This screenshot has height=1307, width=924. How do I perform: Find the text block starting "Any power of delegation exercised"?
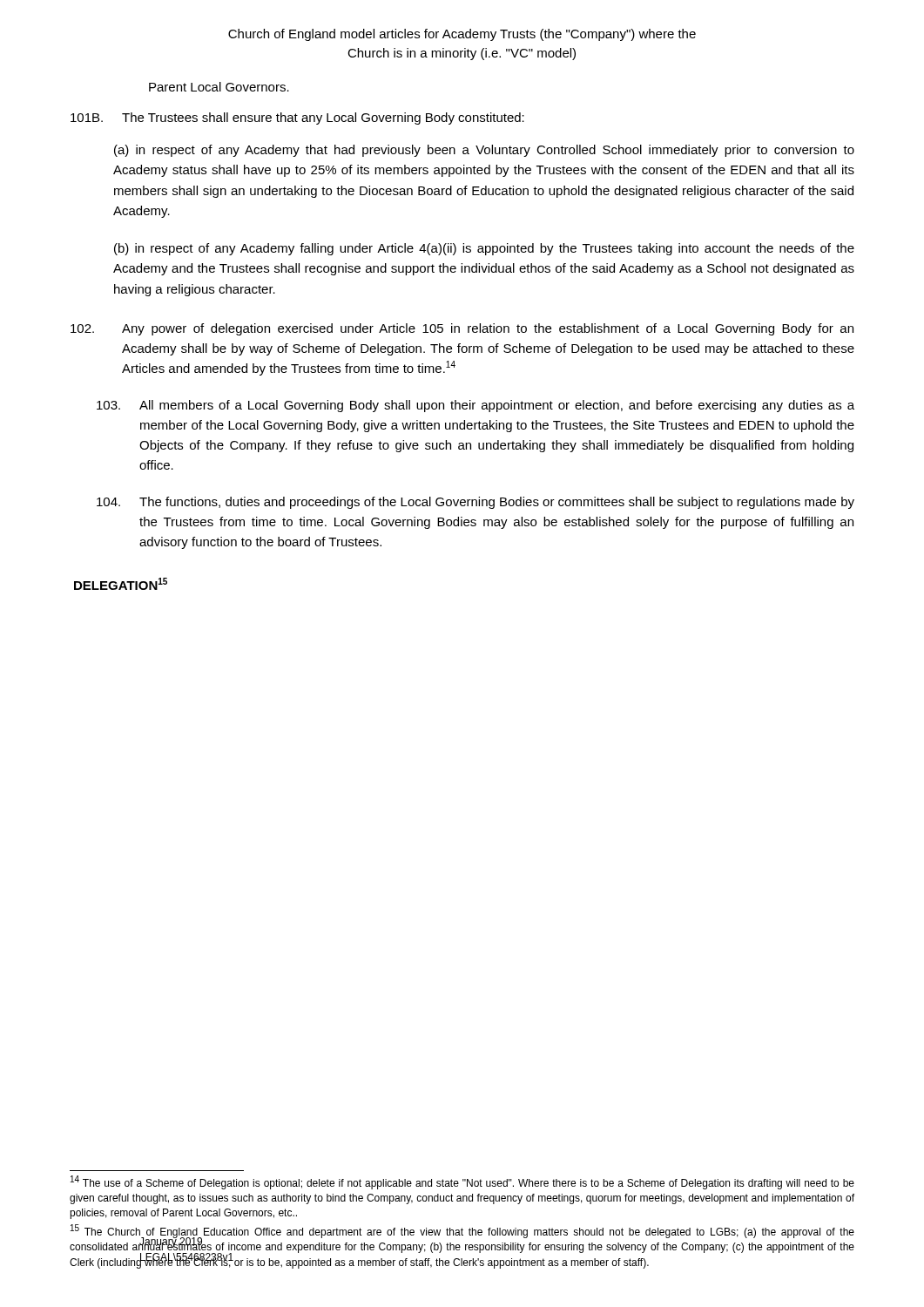point(462,348)
